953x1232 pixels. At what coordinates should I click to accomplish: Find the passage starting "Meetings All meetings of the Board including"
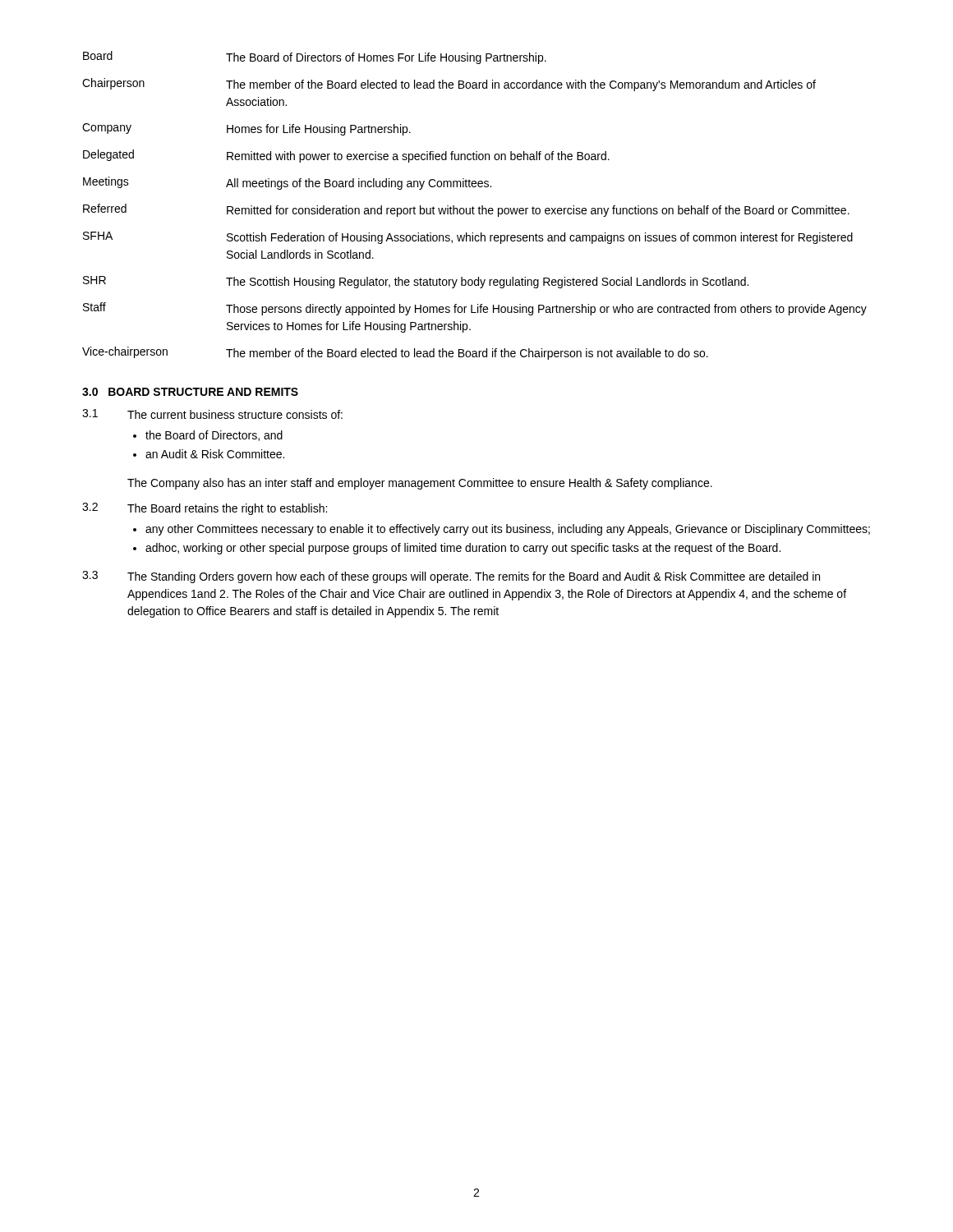[476, 184]
